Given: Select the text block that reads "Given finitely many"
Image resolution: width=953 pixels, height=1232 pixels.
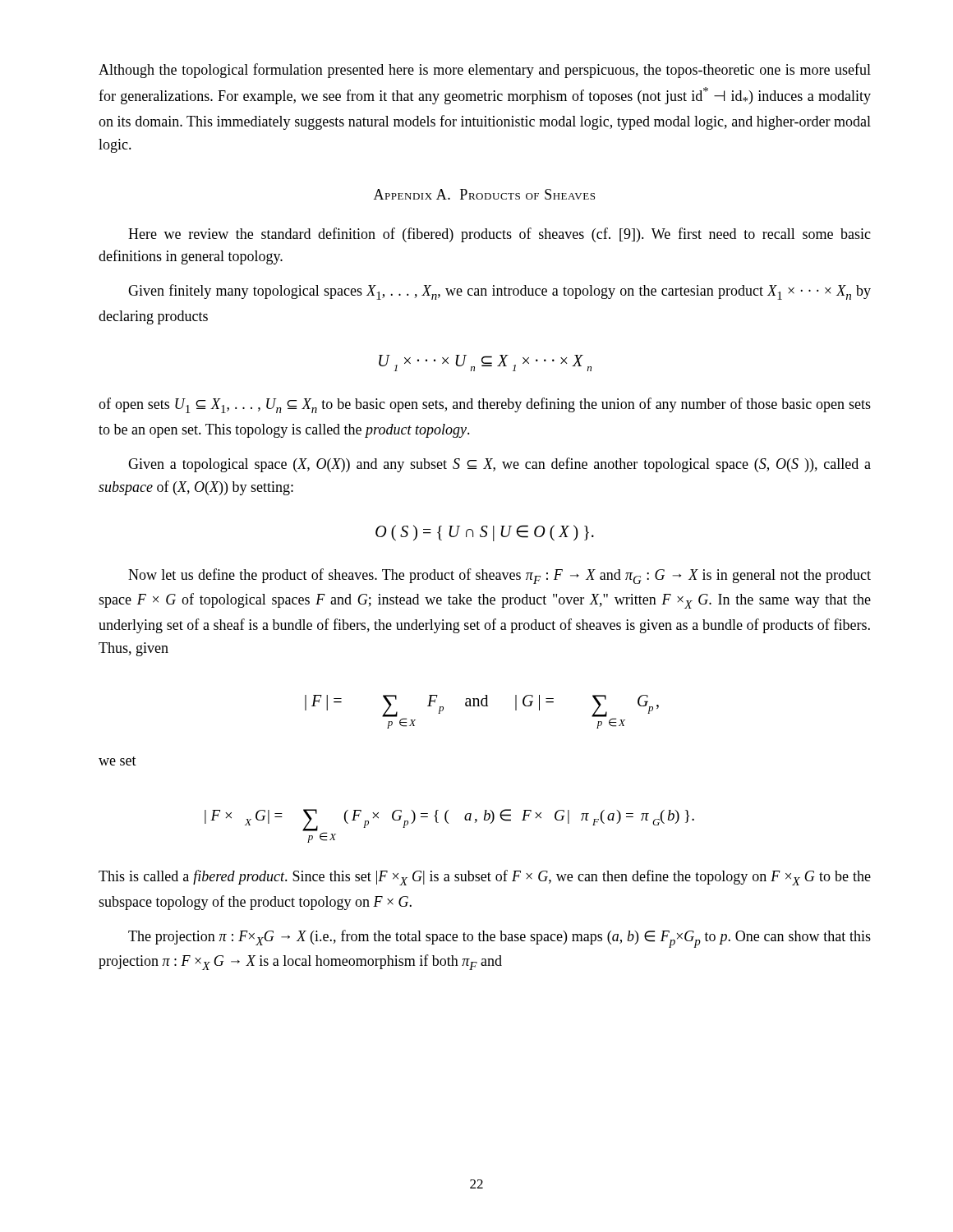Looking at the screenshot, I should 485,304.
